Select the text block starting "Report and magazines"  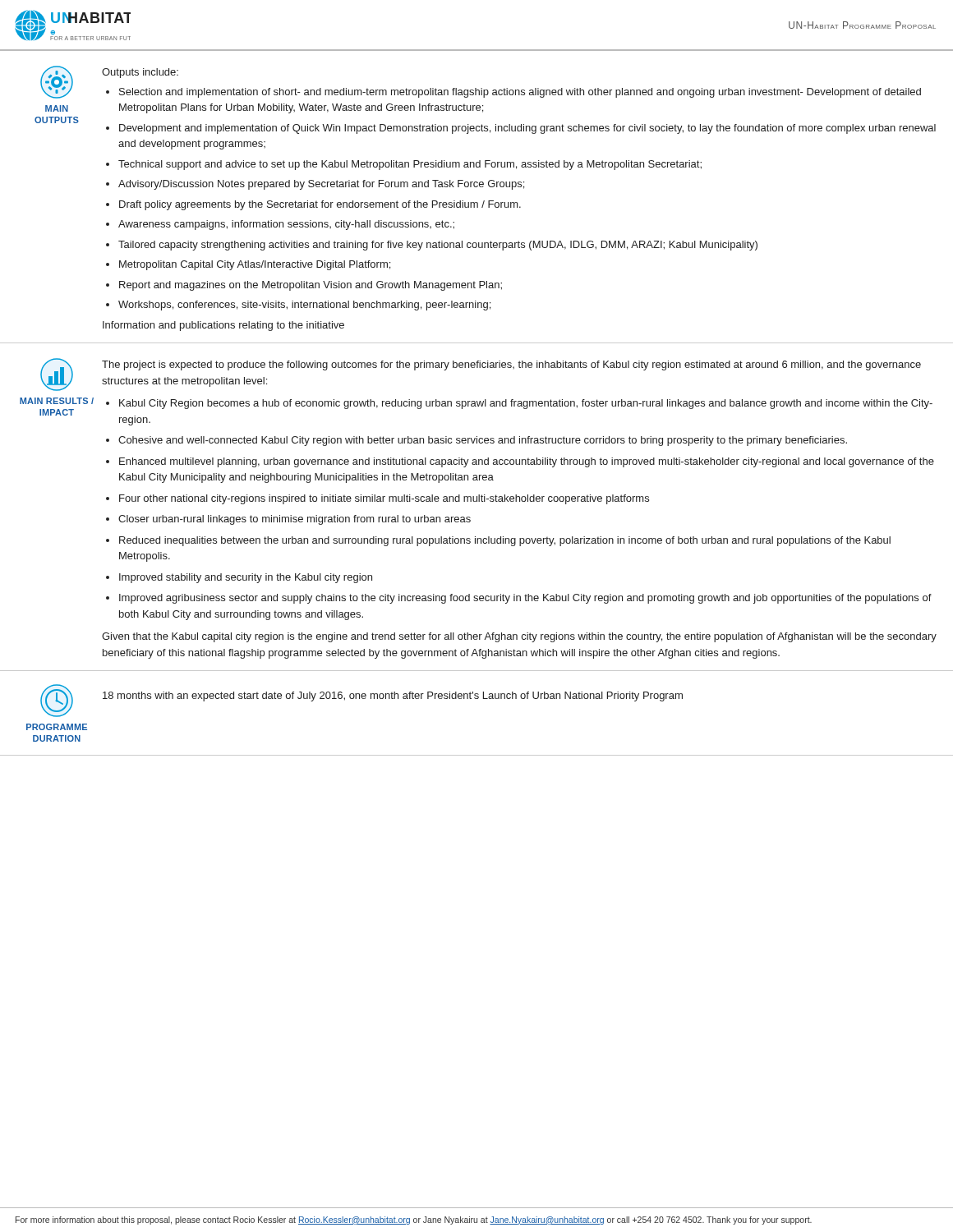311,284
